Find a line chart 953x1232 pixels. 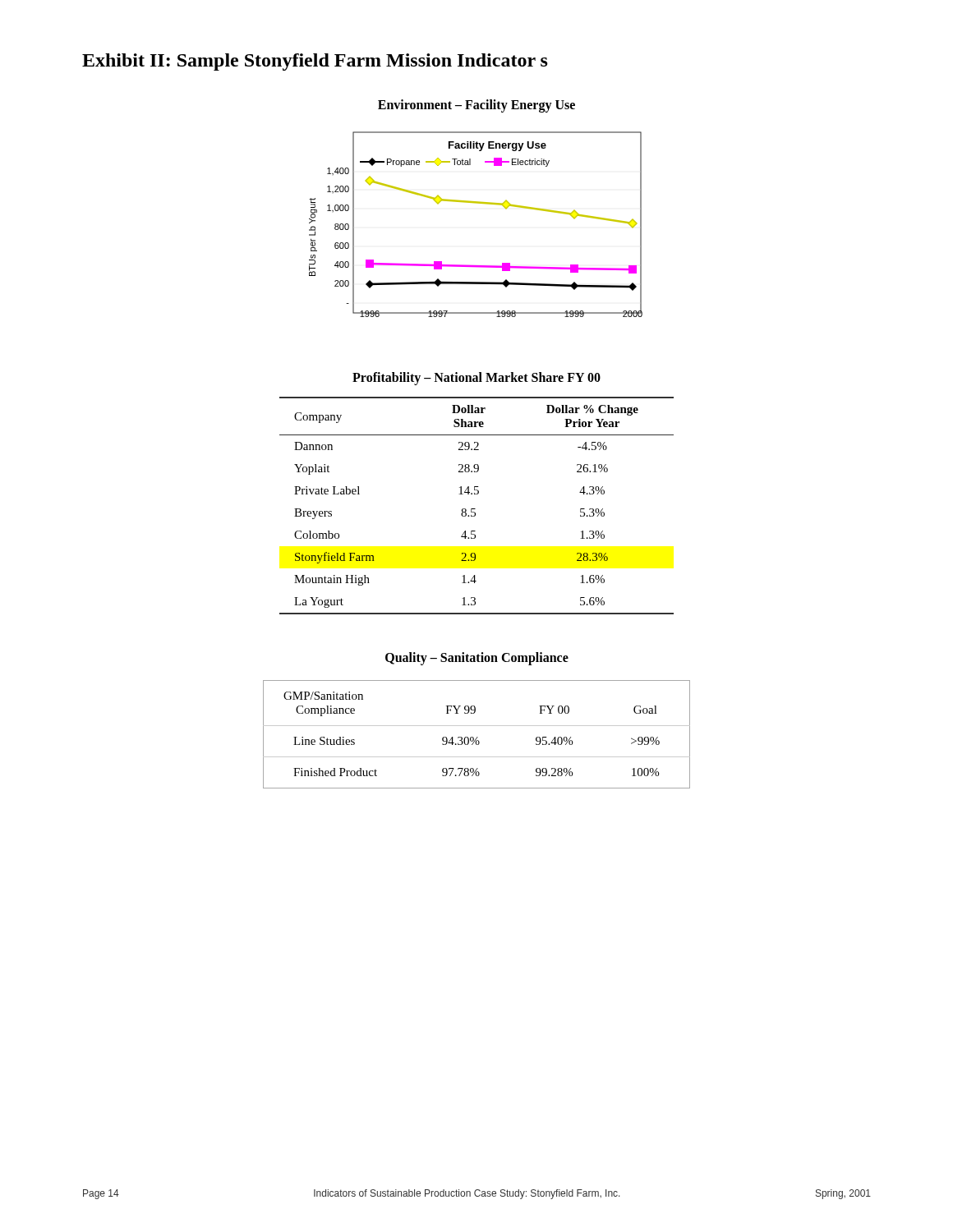476,231
